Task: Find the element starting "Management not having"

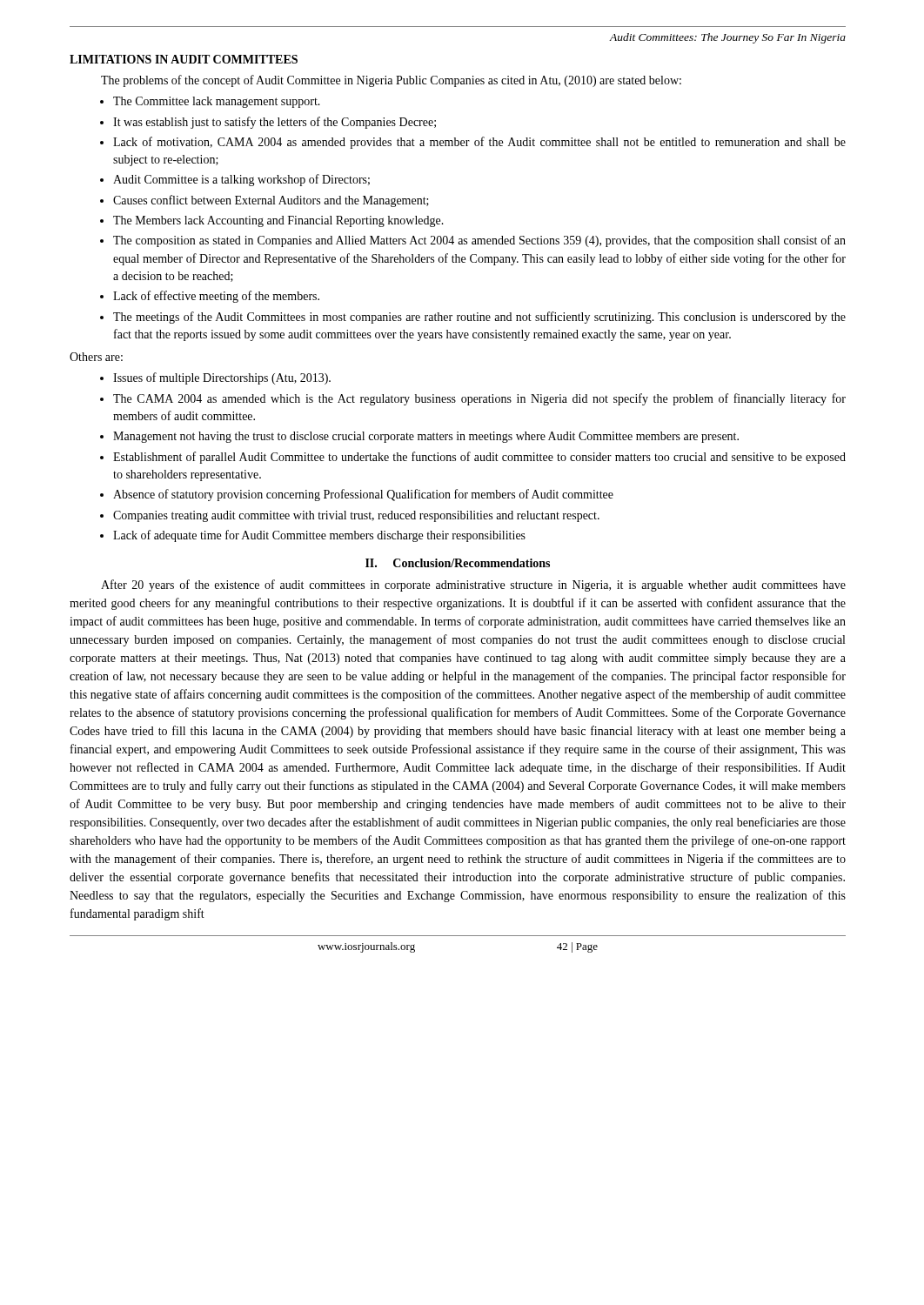Action: point(426,437)
